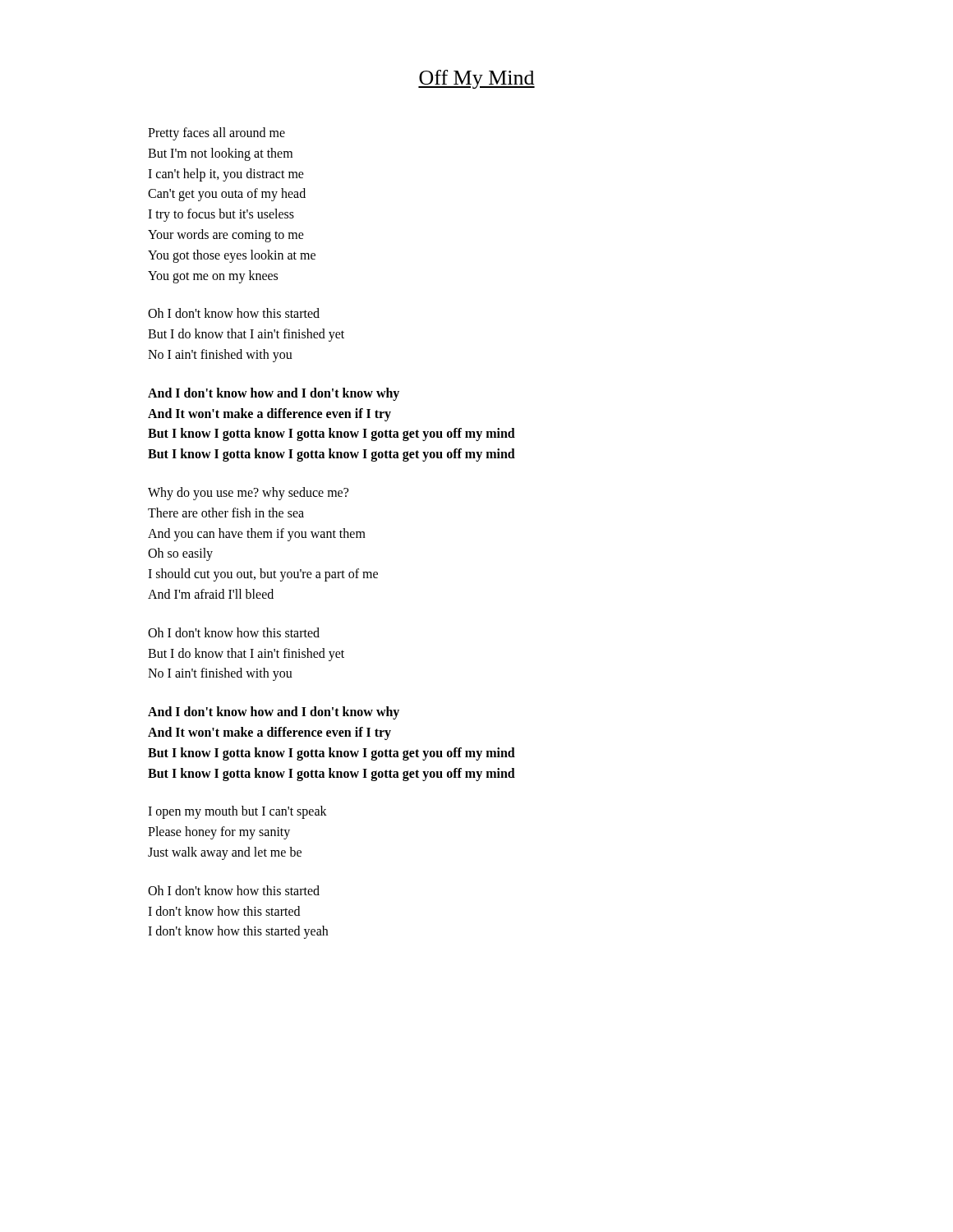Navigate to the text starting "I open my mouth but I"
The height and width of the screenshot is (1232, 953).
237,832
